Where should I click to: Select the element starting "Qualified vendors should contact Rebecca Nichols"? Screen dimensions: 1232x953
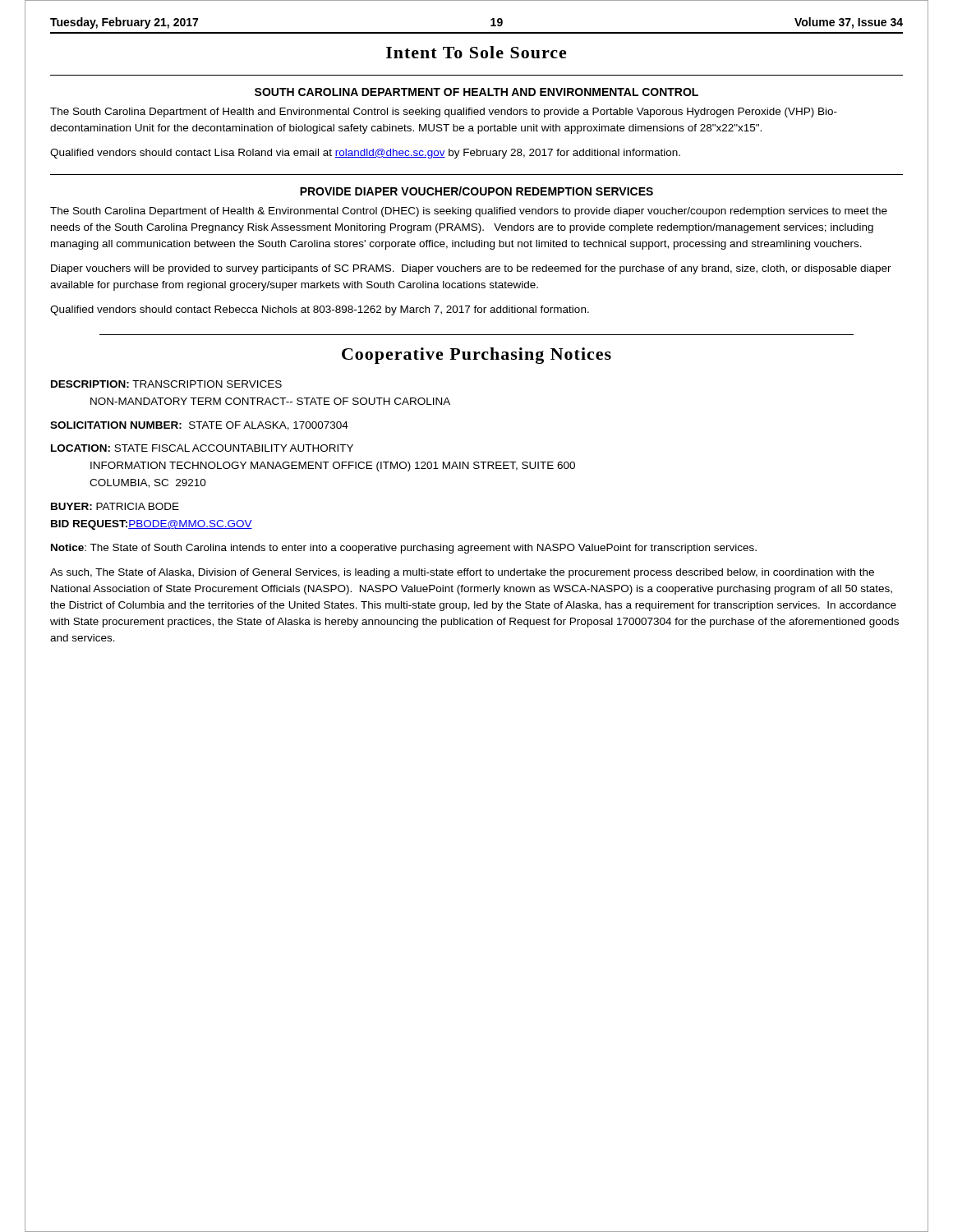coord(320,309)
